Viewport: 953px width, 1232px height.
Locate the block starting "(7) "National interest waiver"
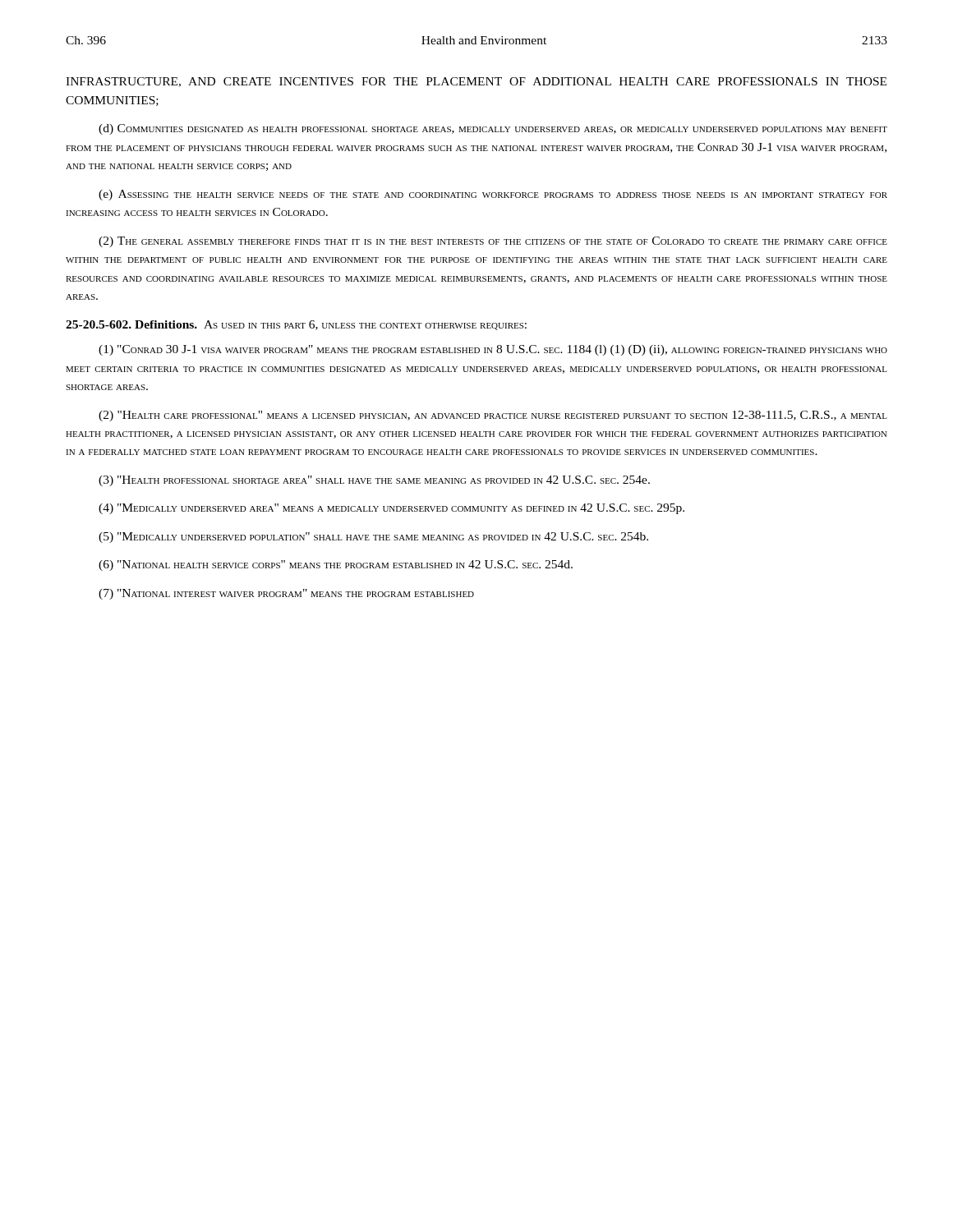tap(476, 593)
